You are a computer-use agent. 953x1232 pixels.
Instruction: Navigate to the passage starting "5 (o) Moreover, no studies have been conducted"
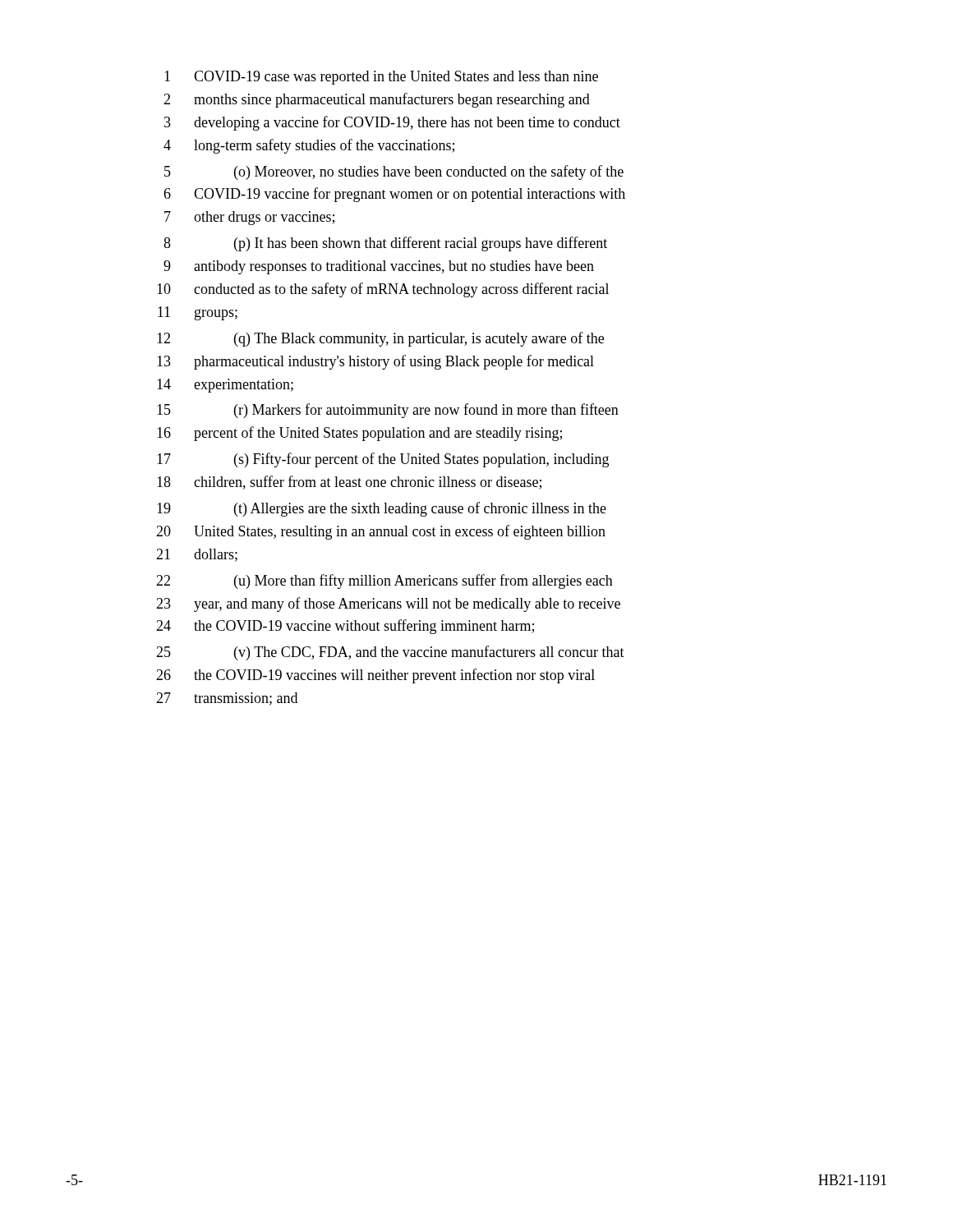tap(476, 172)
